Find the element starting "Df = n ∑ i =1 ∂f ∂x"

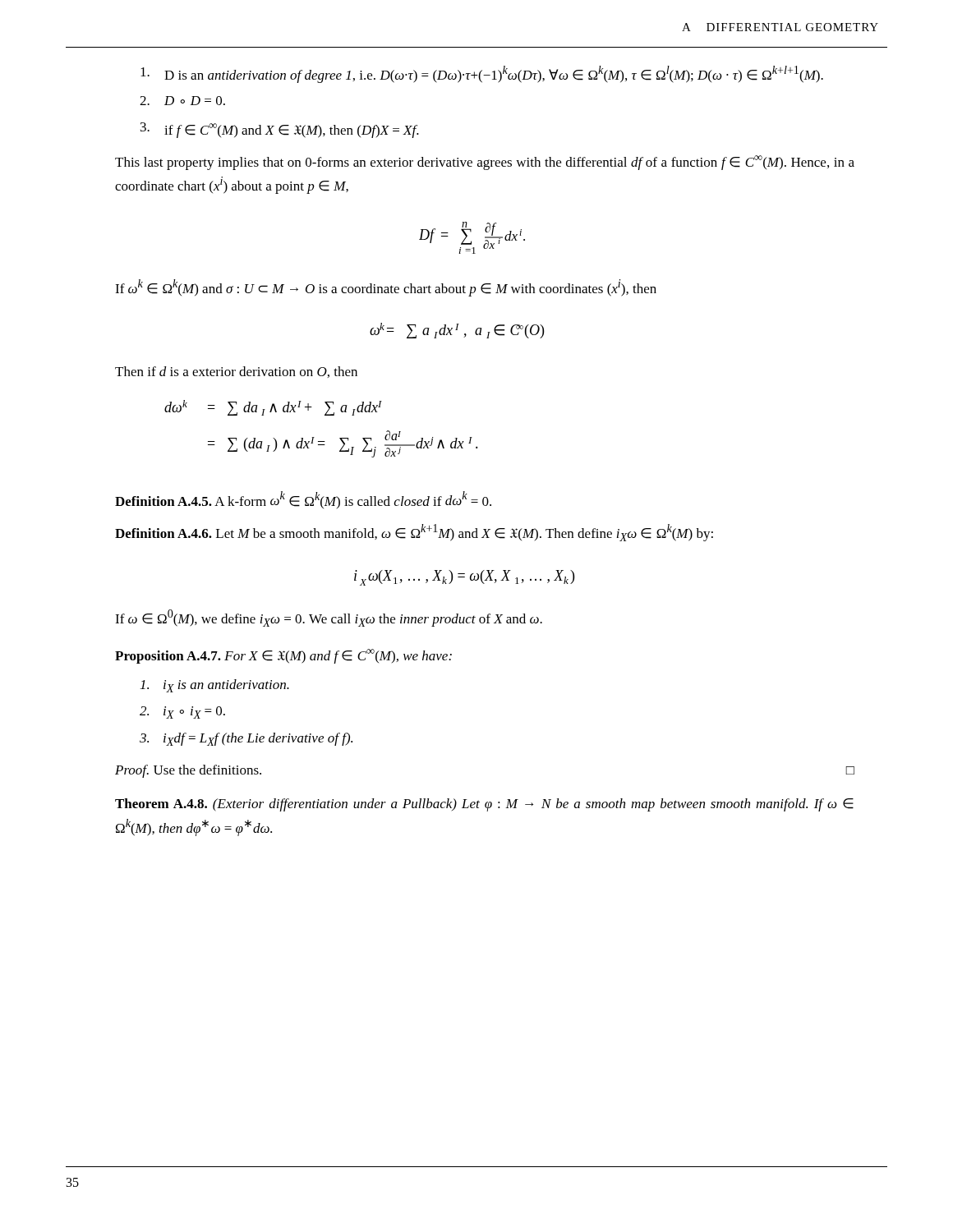(485, 236)
